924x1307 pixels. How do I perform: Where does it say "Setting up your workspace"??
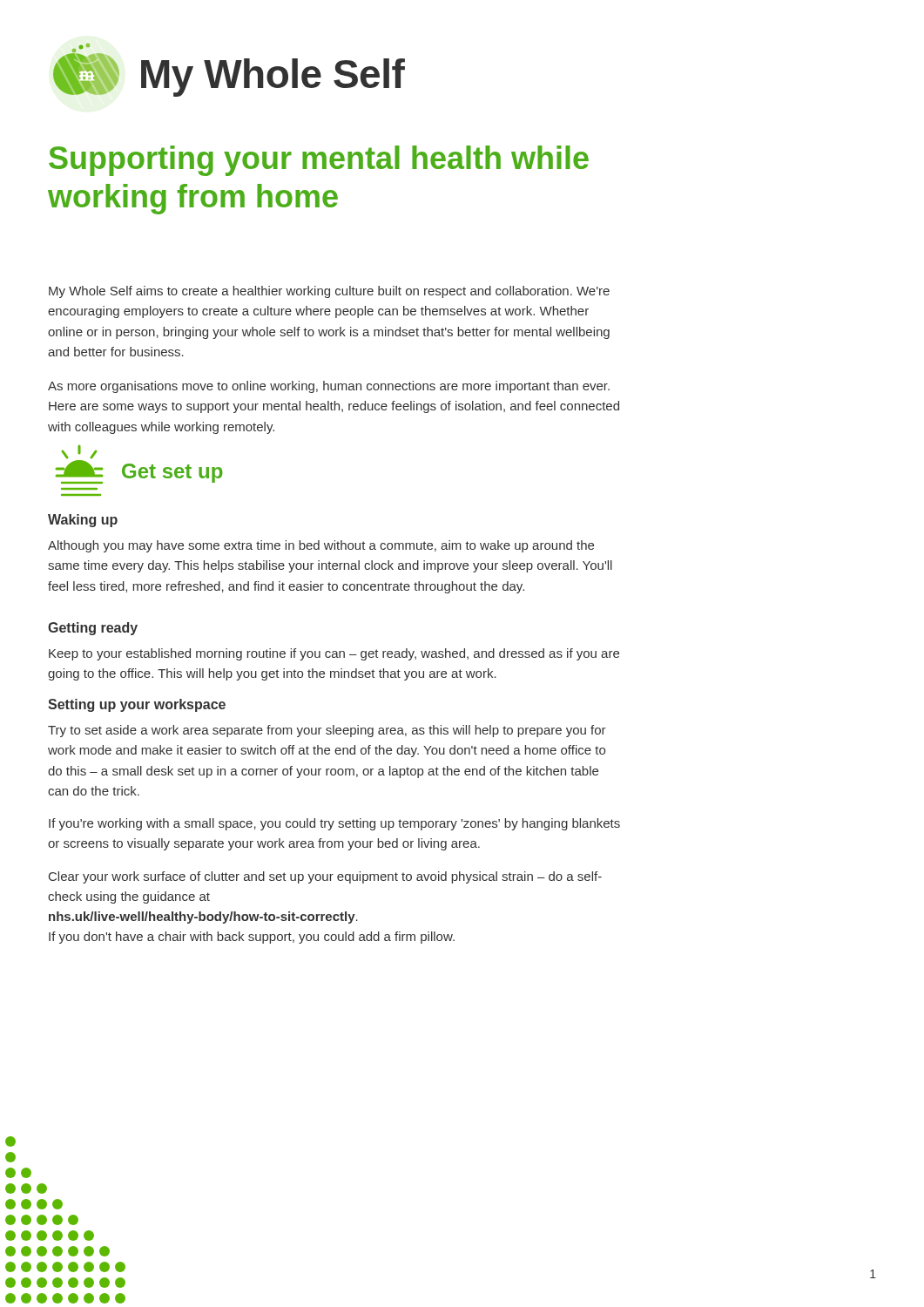click(137, 705)
